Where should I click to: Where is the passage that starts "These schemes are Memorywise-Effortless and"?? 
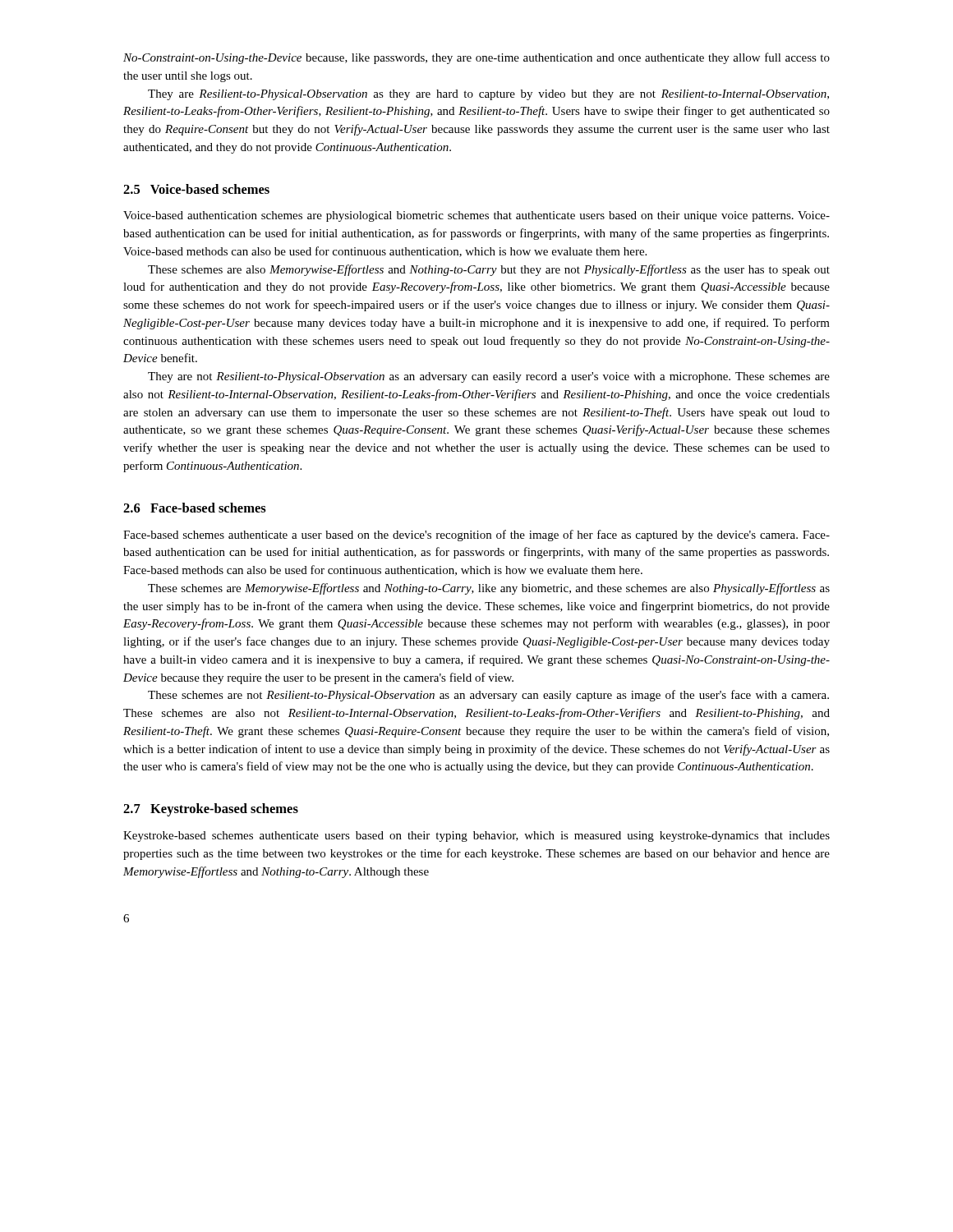pyautogui.click(x=476, y=633)
